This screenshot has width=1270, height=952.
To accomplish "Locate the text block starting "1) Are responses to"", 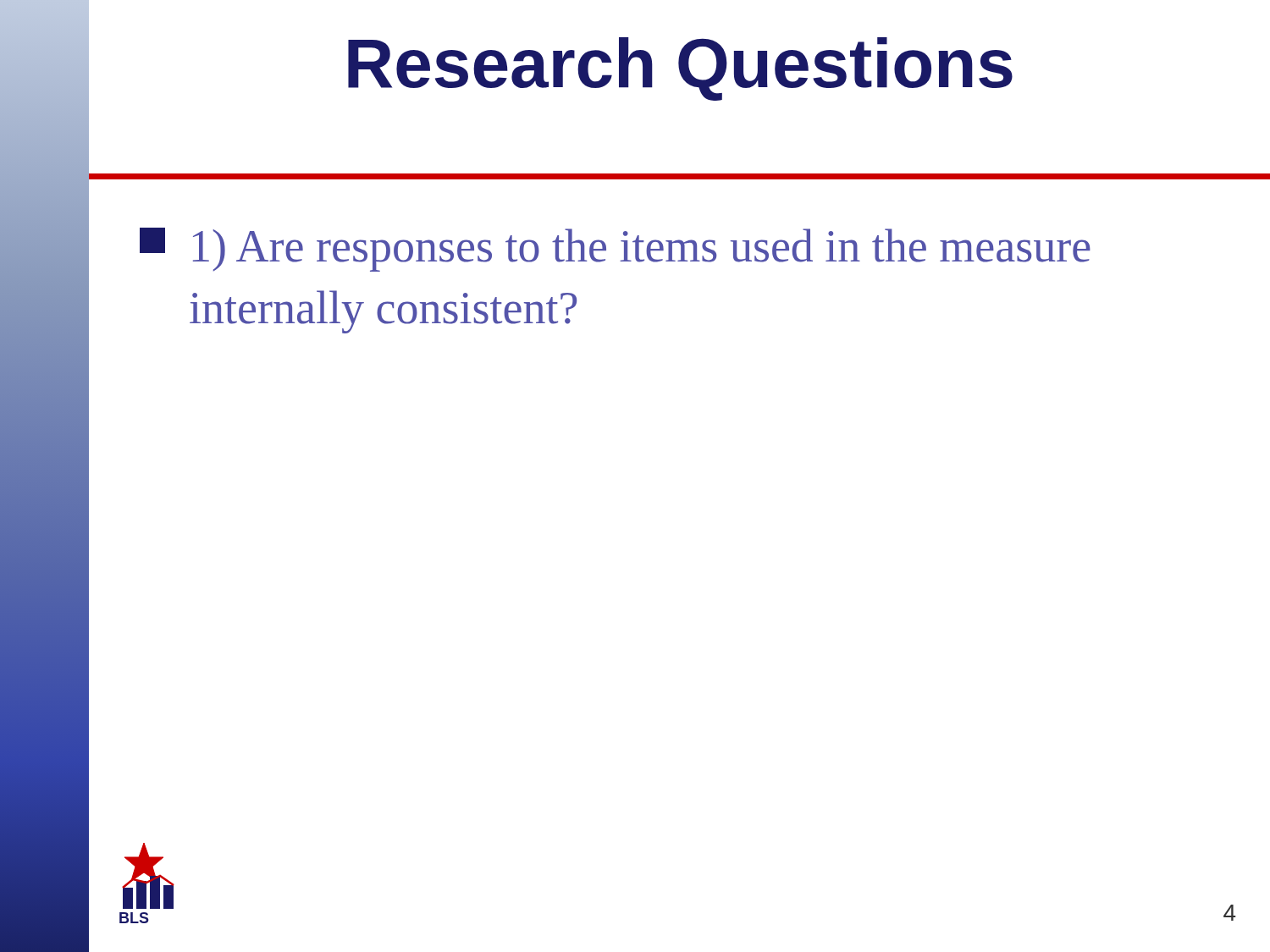I will coord(682,277).
